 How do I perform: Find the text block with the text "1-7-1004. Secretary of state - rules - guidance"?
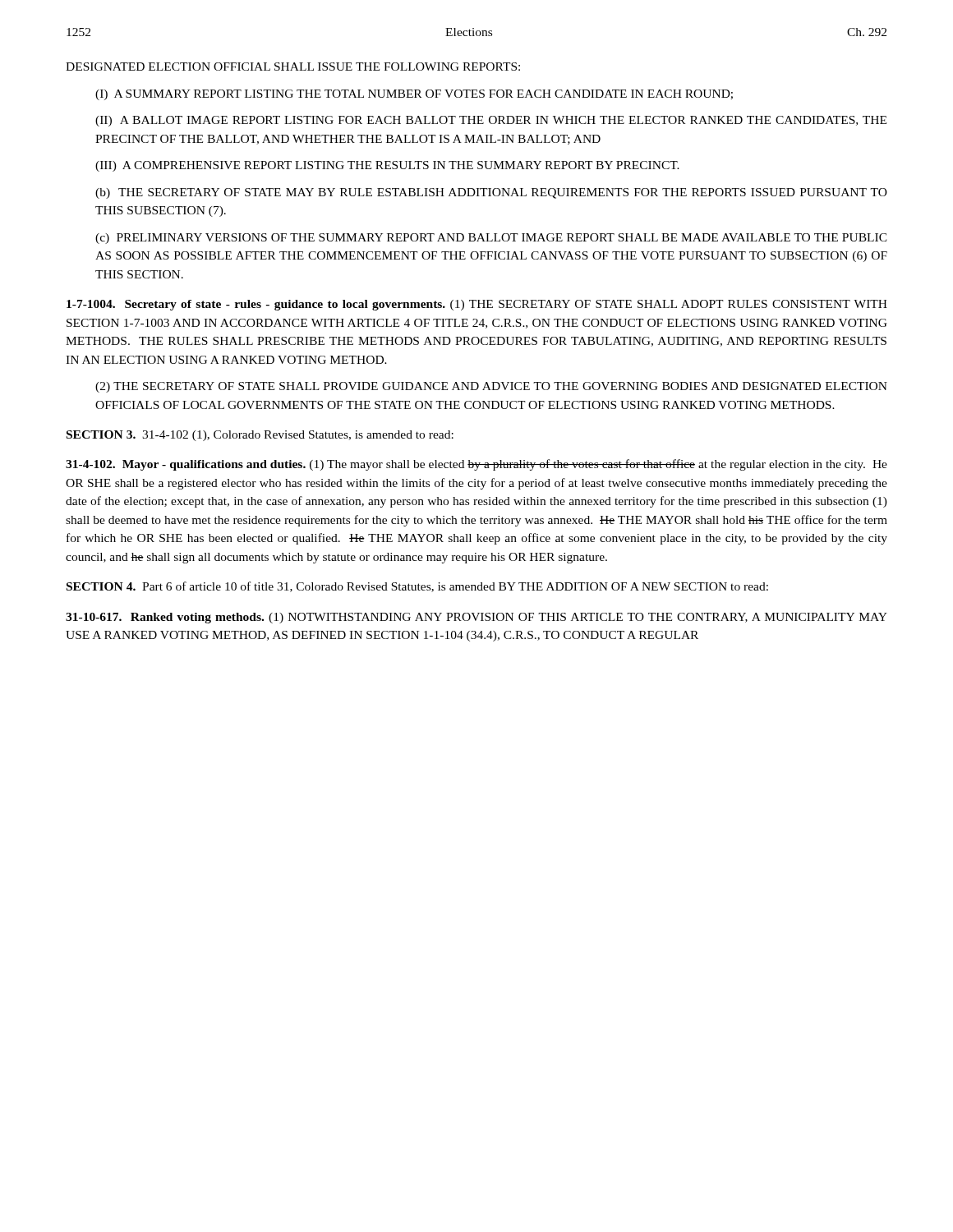(476, 331)
